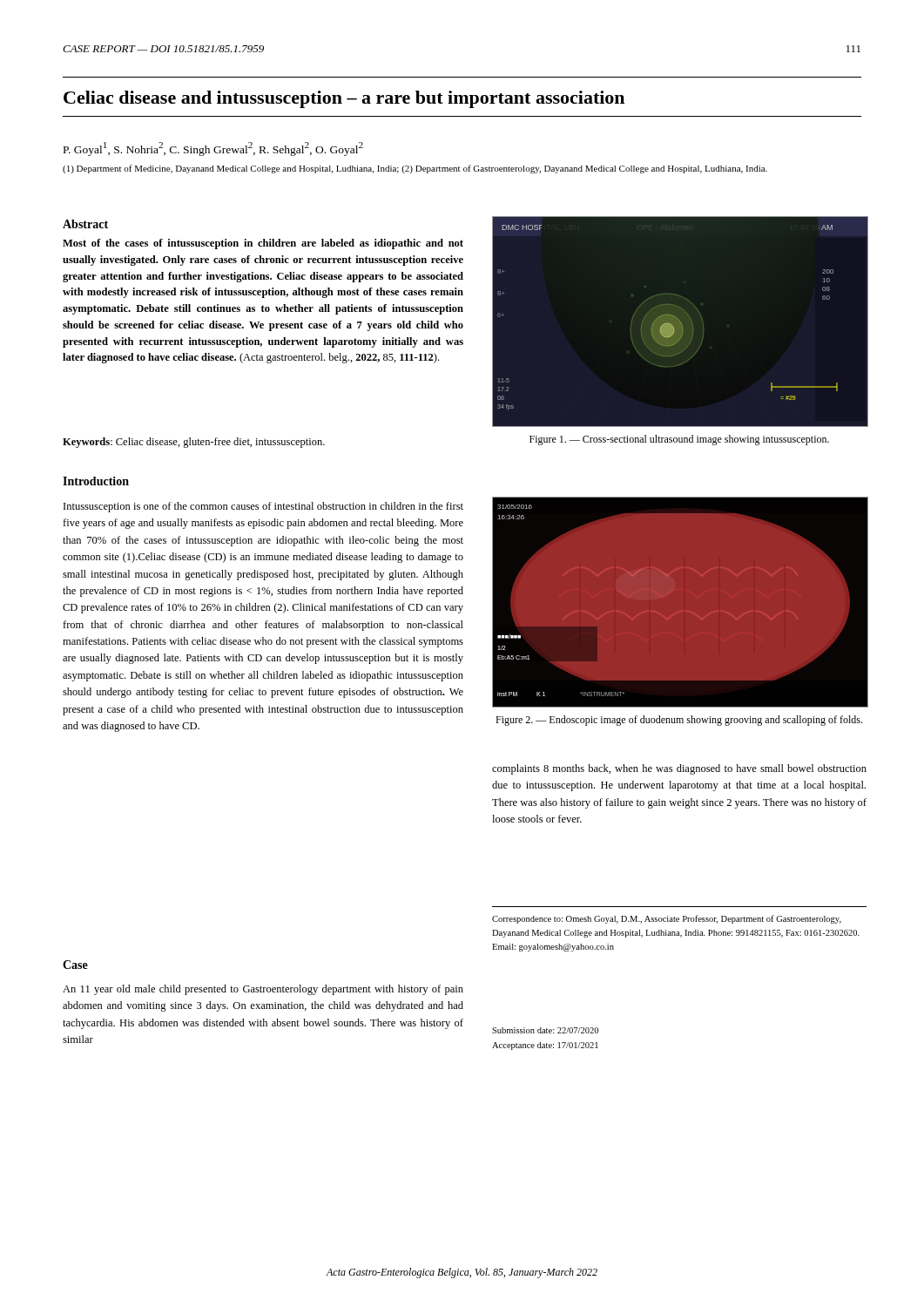Find the caption on this page that starts "Figure 2. — Endoscopic"
The width and height of the screenshot is (924, 1307).
click(679, 720)
